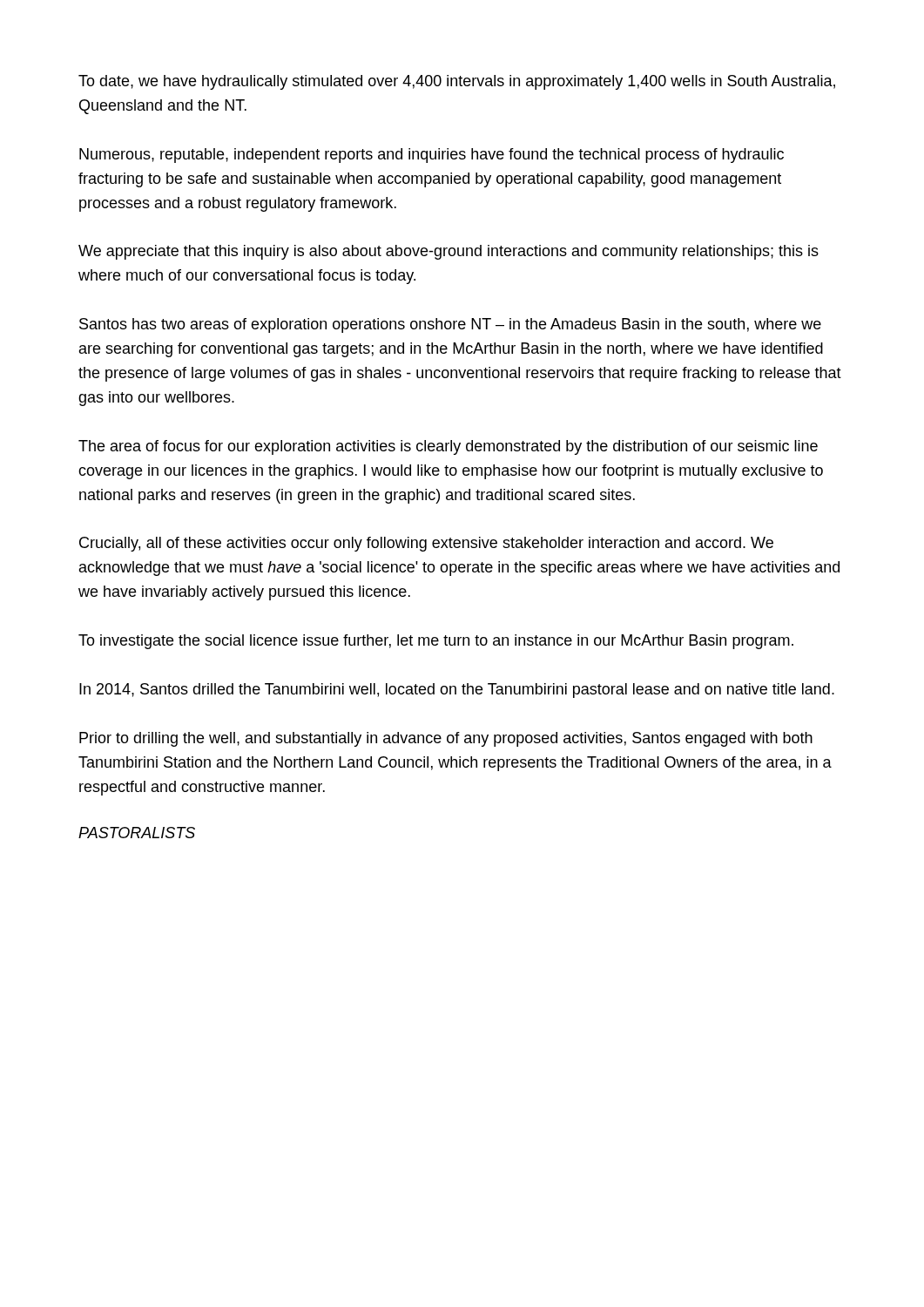This screenshot has width=924, height=1307.
Task: Find the block on this page that starts "Santos has two areas of exploration operations onshore"
Action: pos(460,361)
